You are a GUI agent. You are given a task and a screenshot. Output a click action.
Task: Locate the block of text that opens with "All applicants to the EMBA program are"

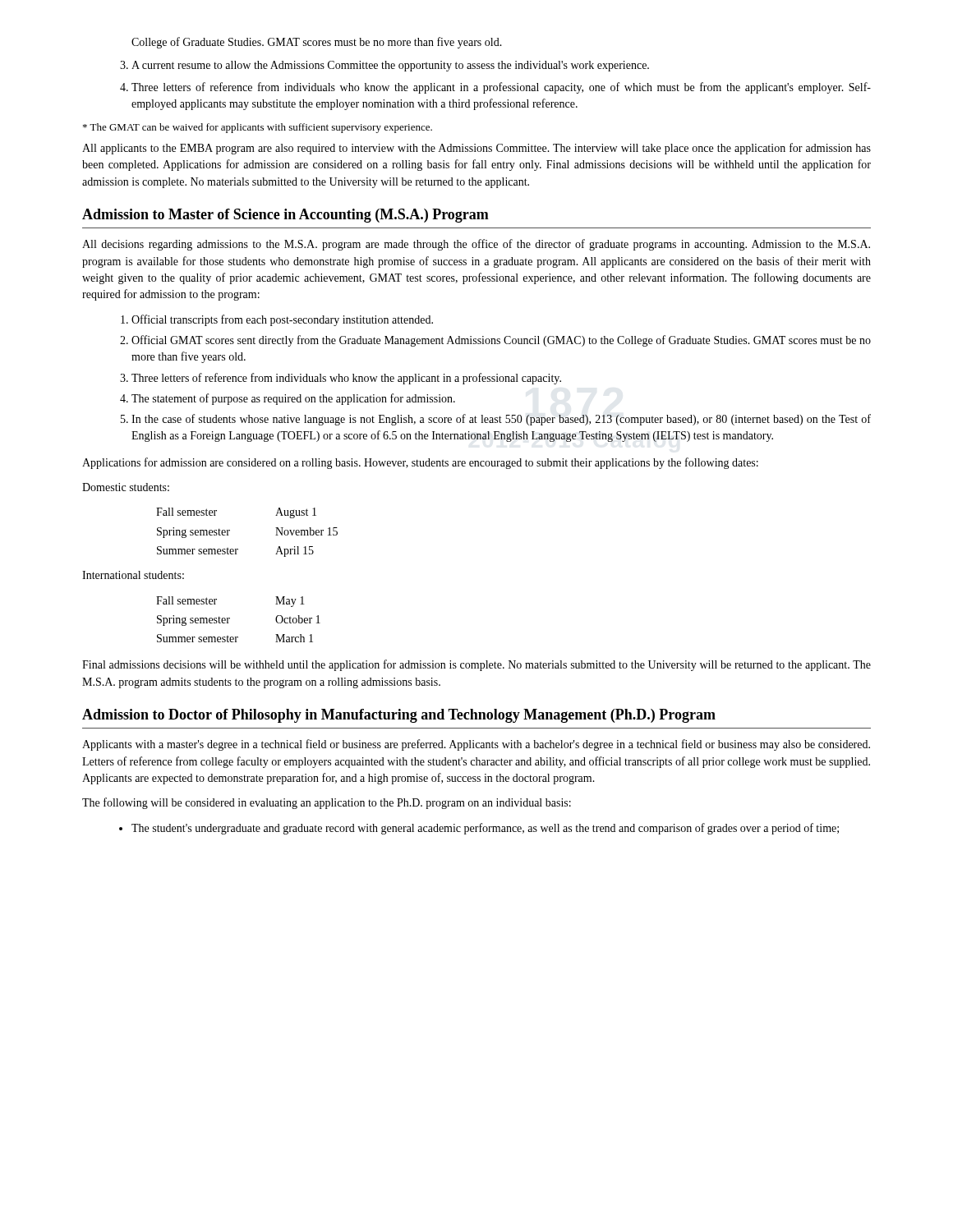click(x=476, y=166)
